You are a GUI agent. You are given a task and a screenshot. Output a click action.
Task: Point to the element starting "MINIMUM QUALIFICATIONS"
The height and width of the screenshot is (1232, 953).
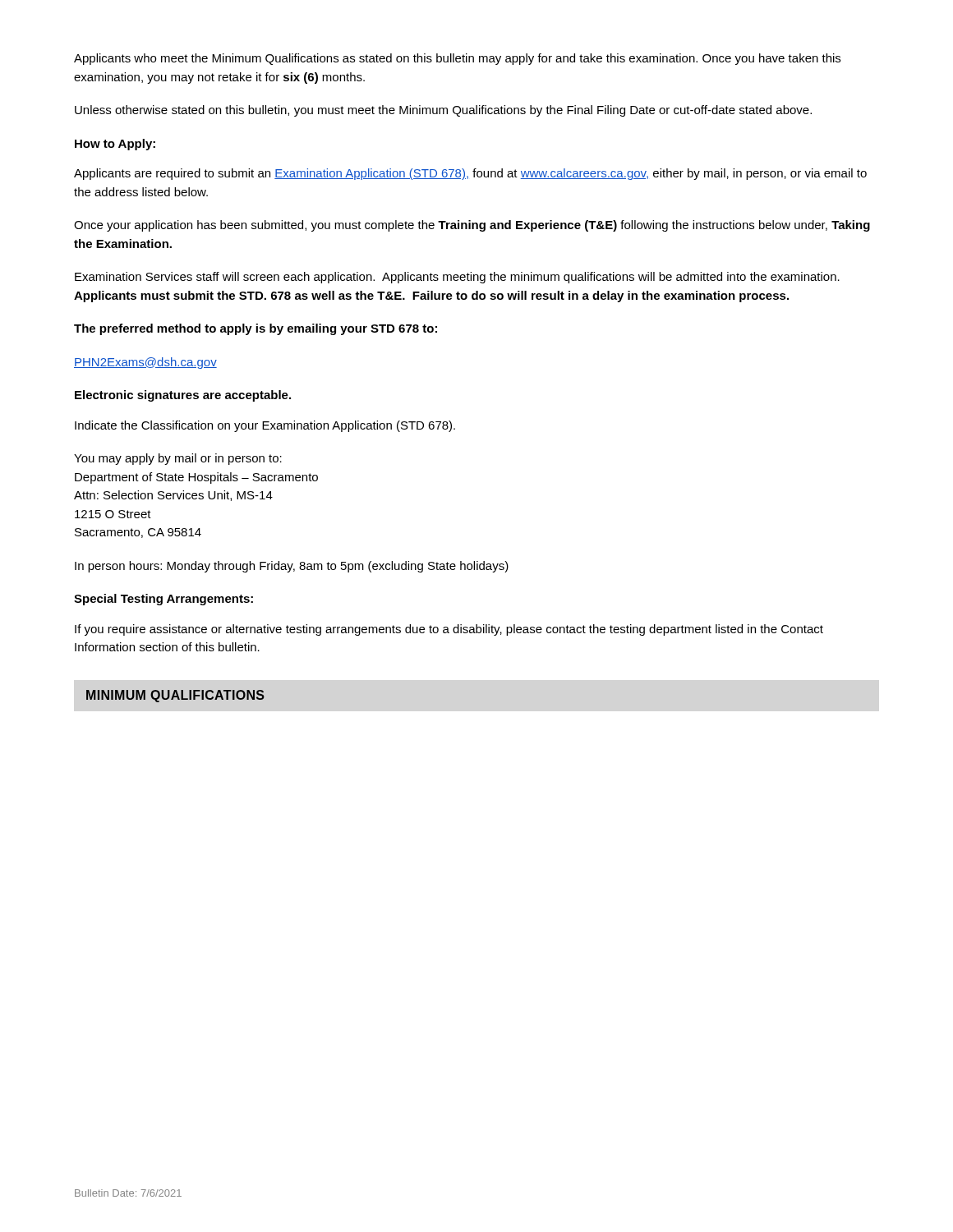(x=175, y=695)
